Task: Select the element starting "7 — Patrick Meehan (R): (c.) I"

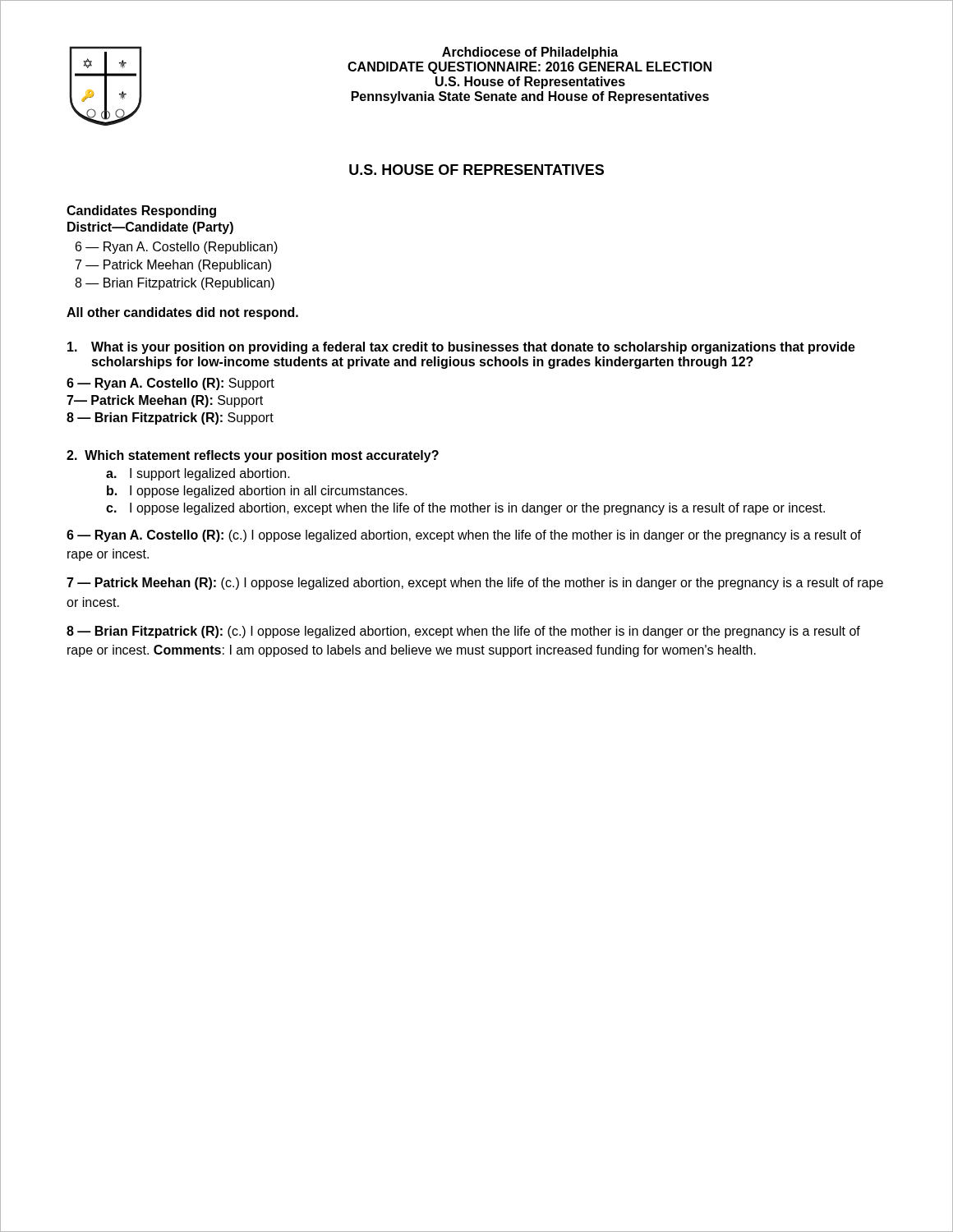Action: [475, 593]
